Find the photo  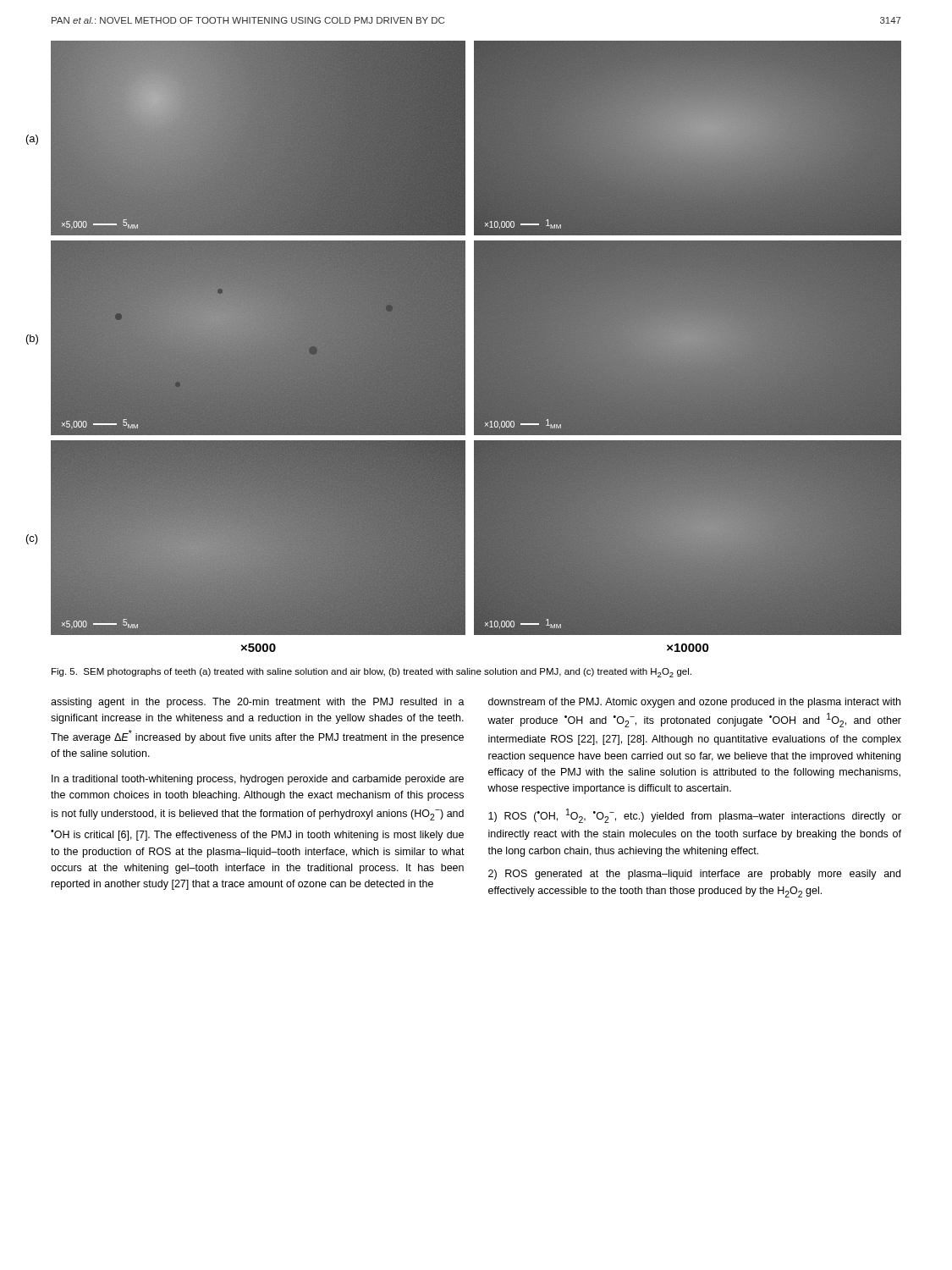(x=476, y=348)
